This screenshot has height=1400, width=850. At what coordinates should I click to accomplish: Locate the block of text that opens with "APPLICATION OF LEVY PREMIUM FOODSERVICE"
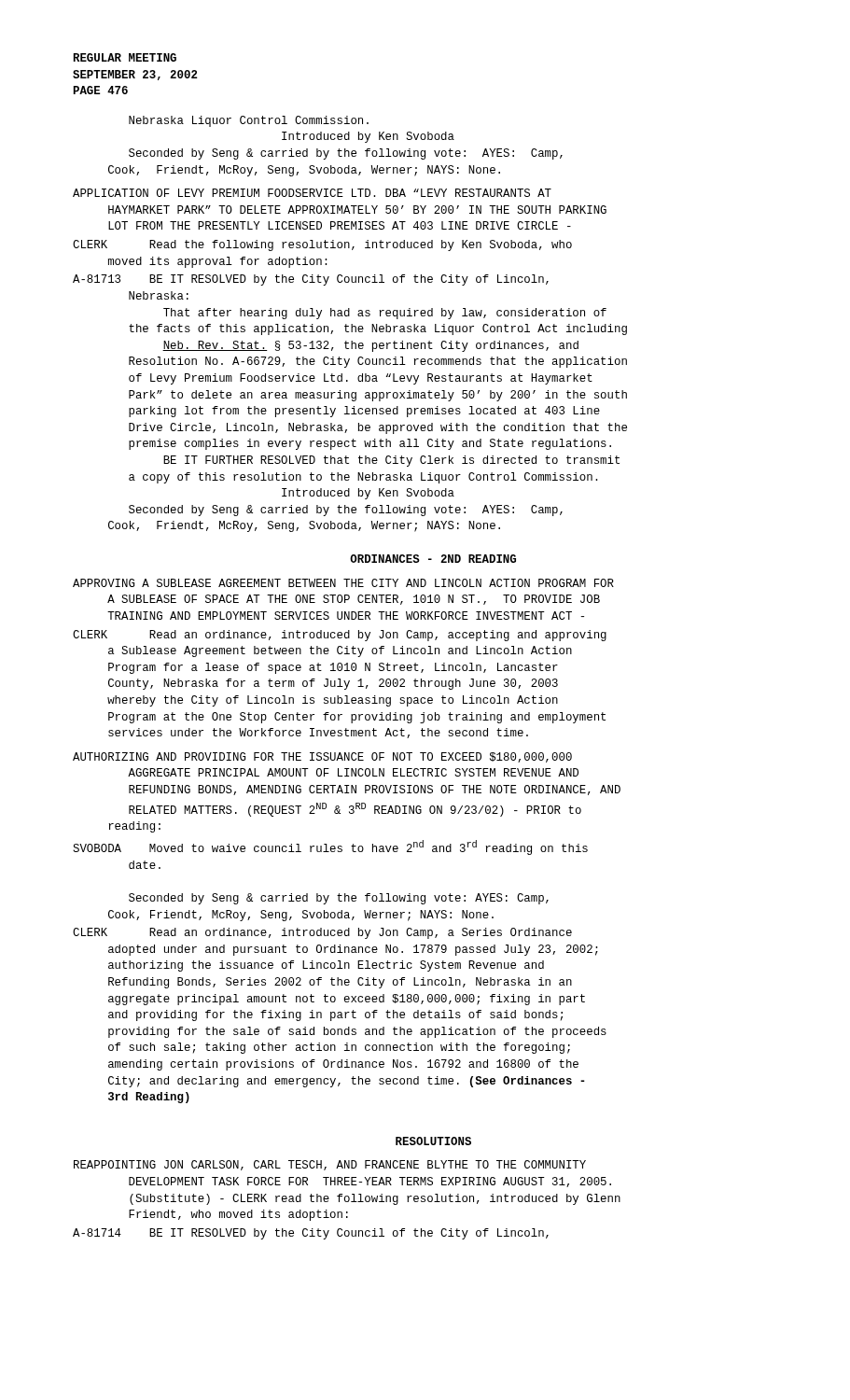pyautogui.click(x=340, y=211)
